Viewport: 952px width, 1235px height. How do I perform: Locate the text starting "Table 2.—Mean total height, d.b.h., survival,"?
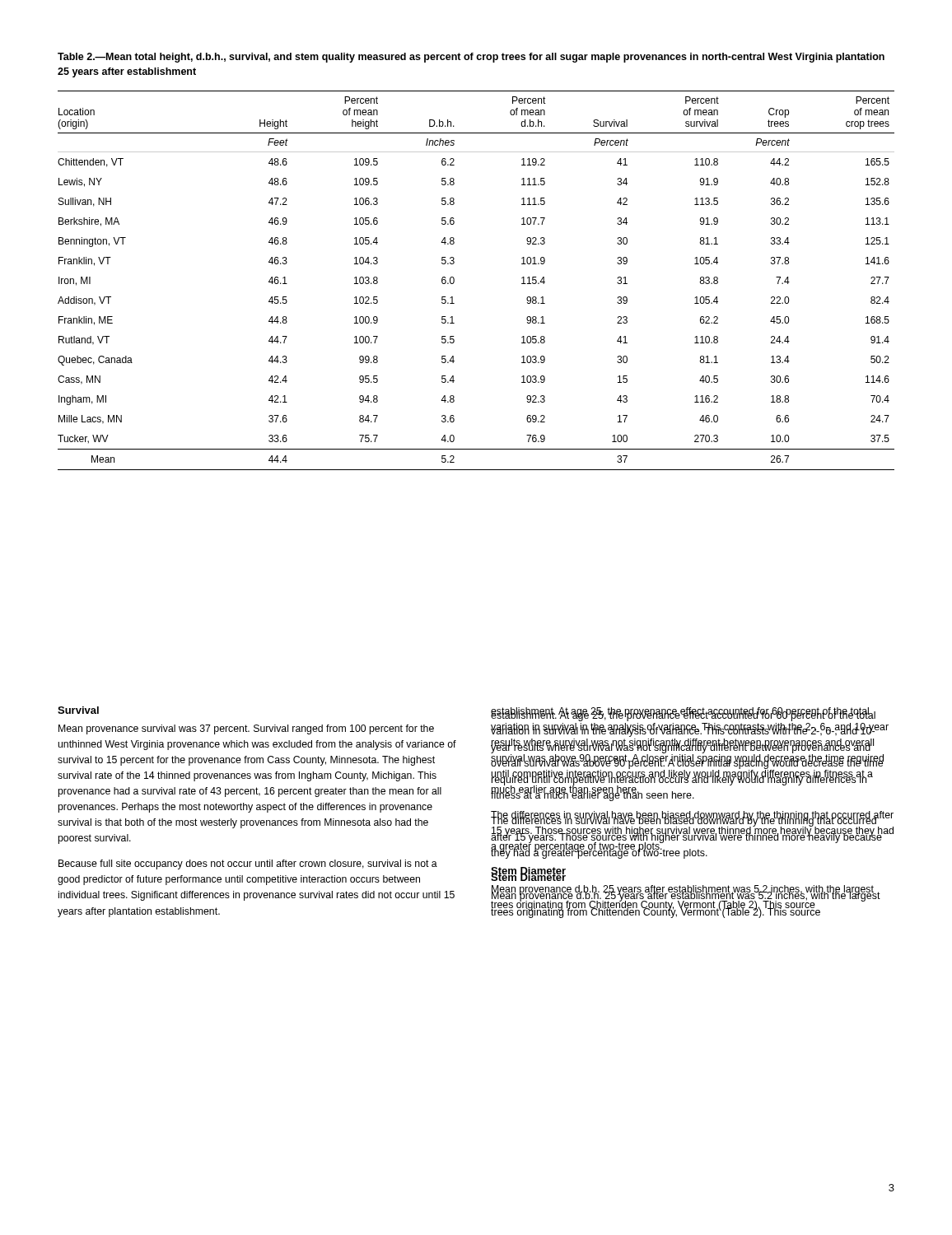pos(471,64)
